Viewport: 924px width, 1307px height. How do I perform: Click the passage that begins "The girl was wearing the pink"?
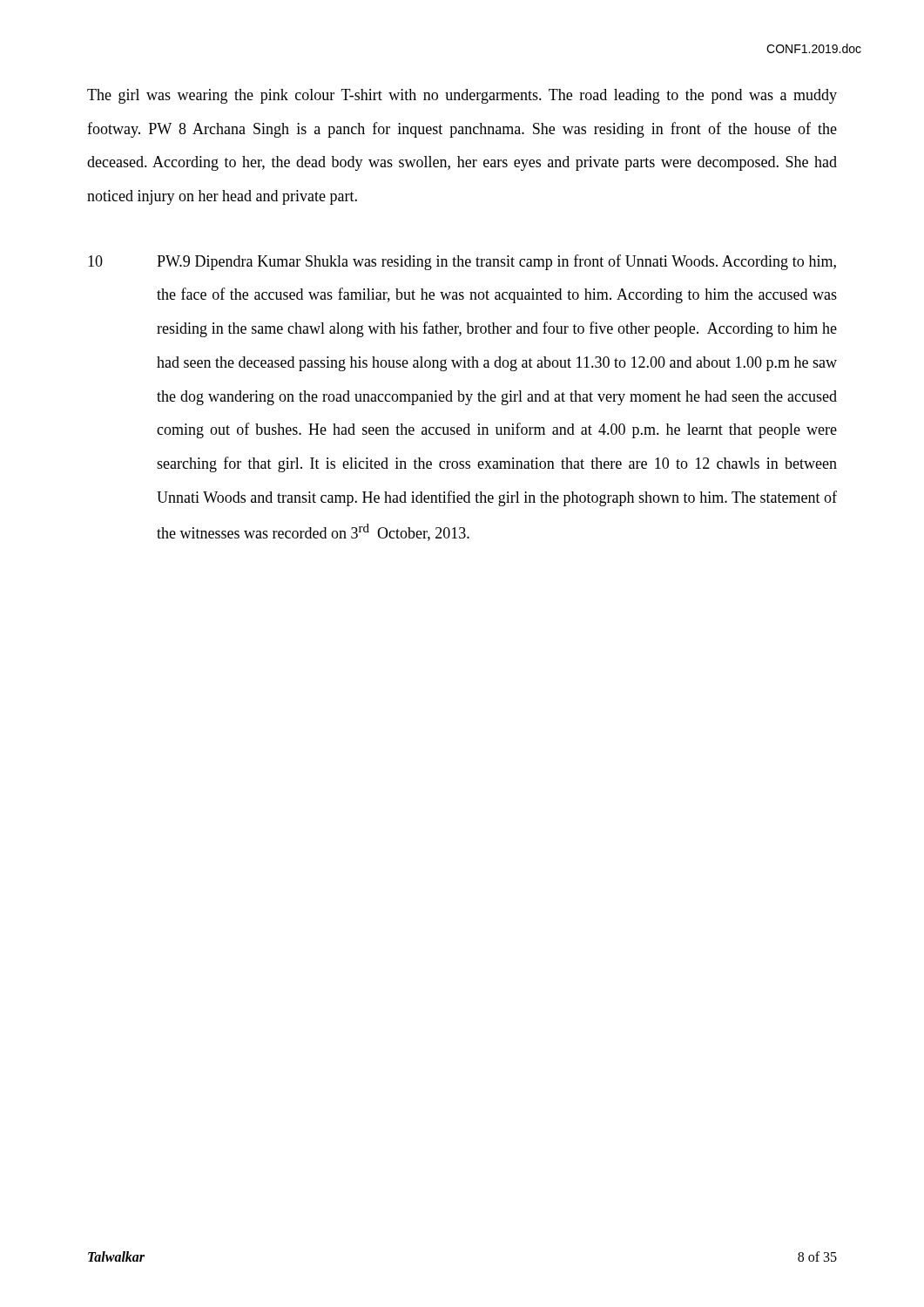(462, 146)
